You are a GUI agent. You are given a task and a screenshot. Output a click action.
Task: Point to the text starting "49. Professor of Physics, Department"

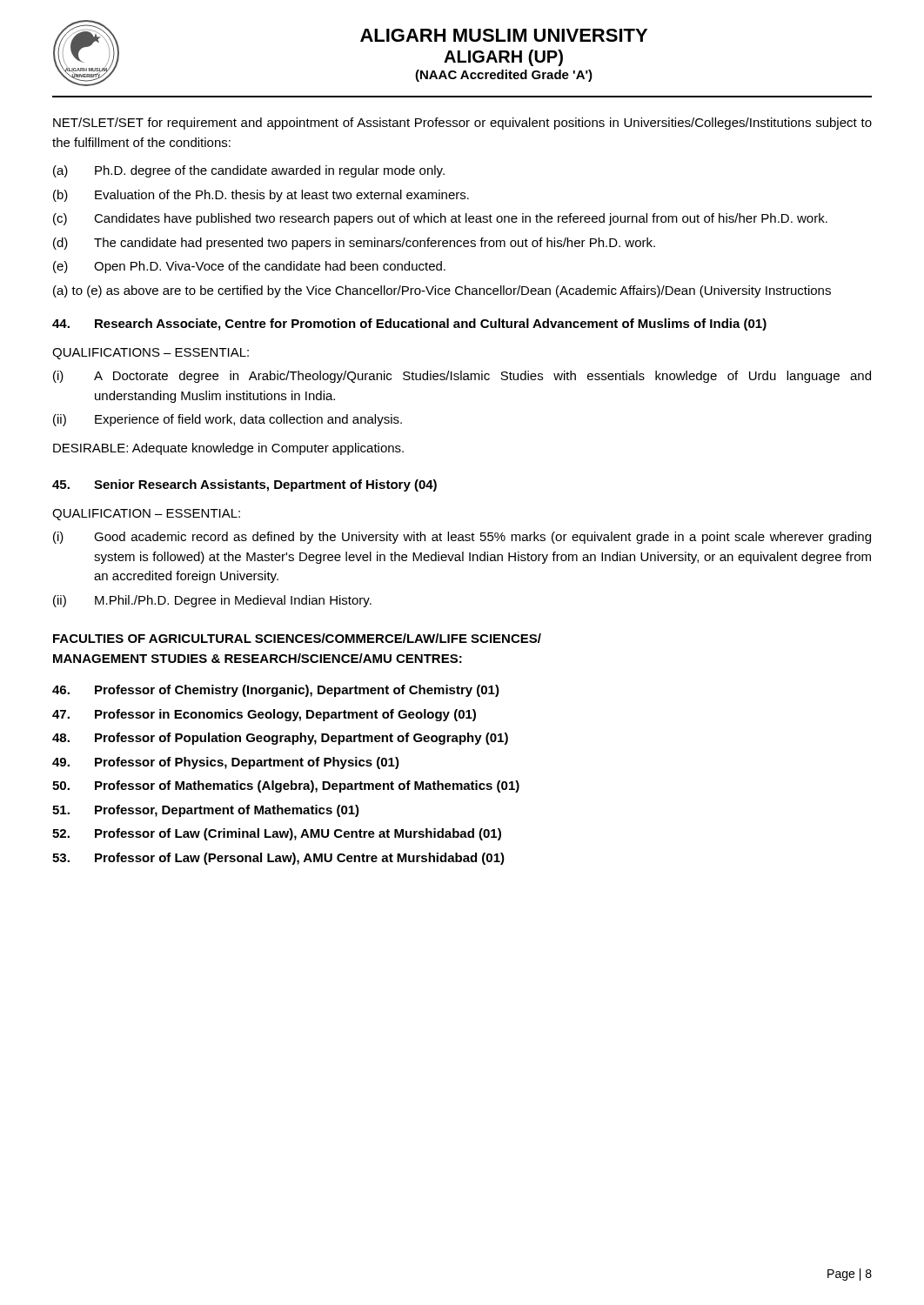click(226, 762)
